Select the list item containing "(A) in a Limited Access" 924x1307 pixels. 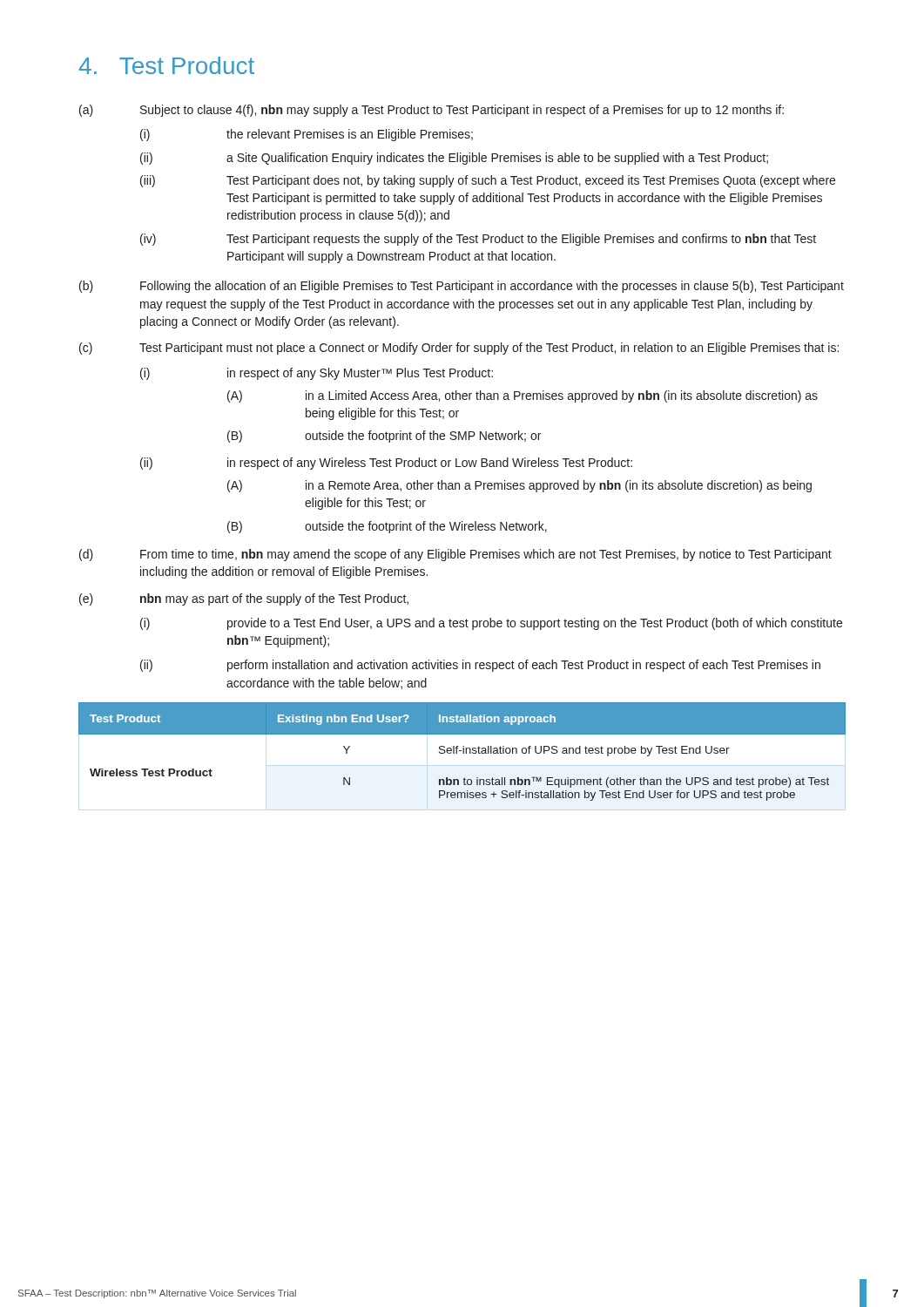tap(536, 404)
